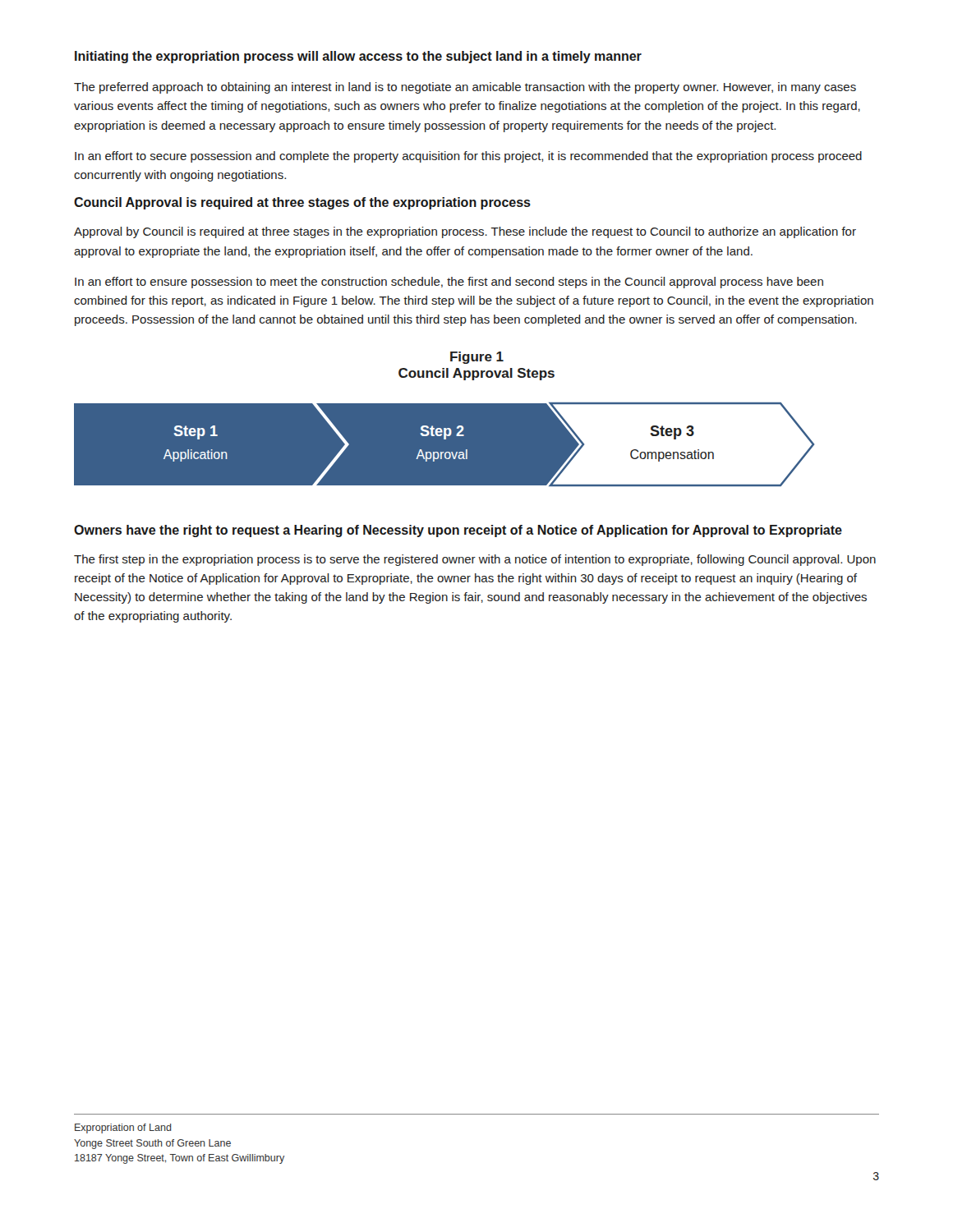Locate the section header that opens with "Initiating the expropriation"
This screenshot has height=1232, width=953.
[358, 56]
